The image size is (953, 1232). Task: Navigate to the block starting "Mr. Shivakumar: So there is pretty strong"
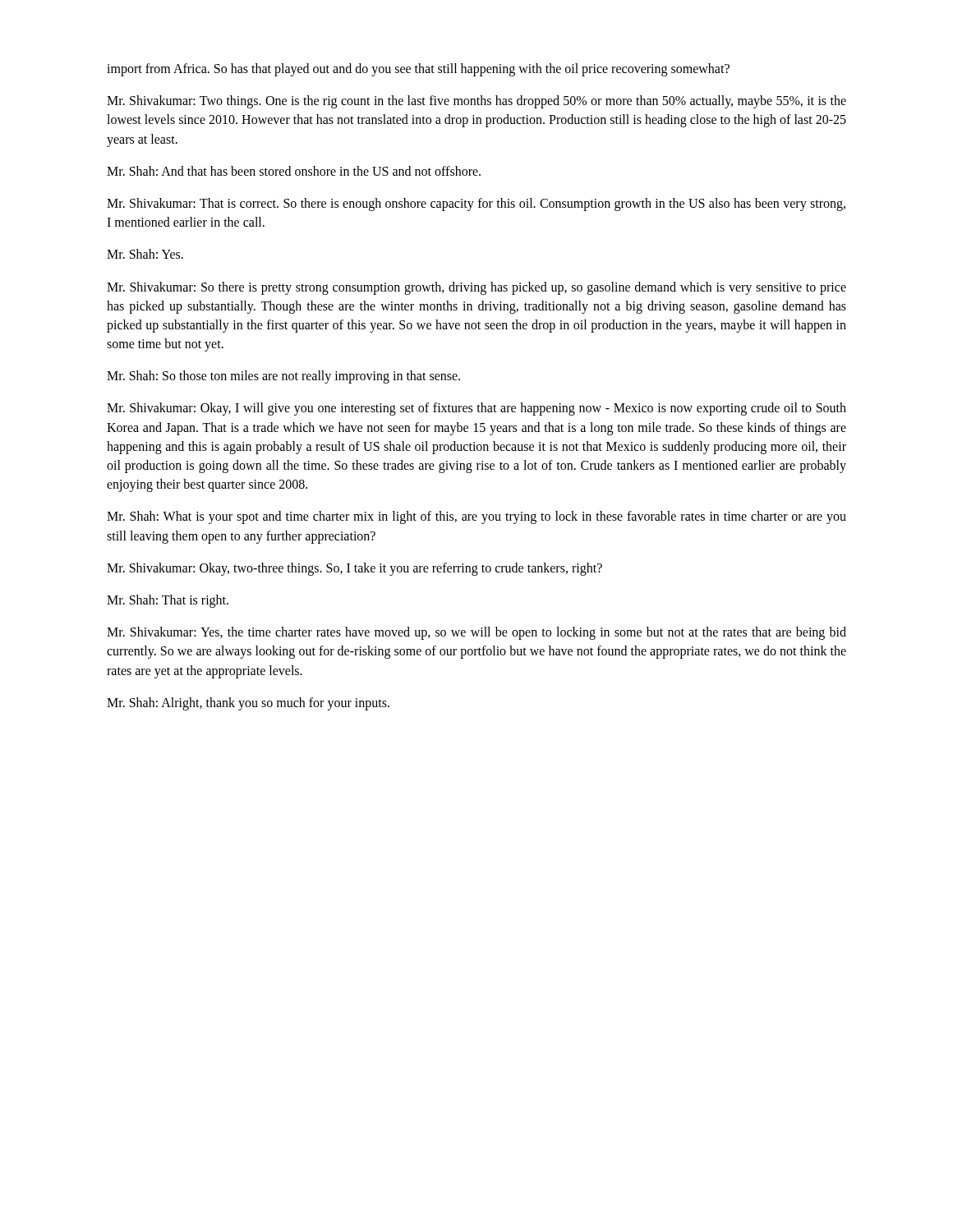click(476, 315)
